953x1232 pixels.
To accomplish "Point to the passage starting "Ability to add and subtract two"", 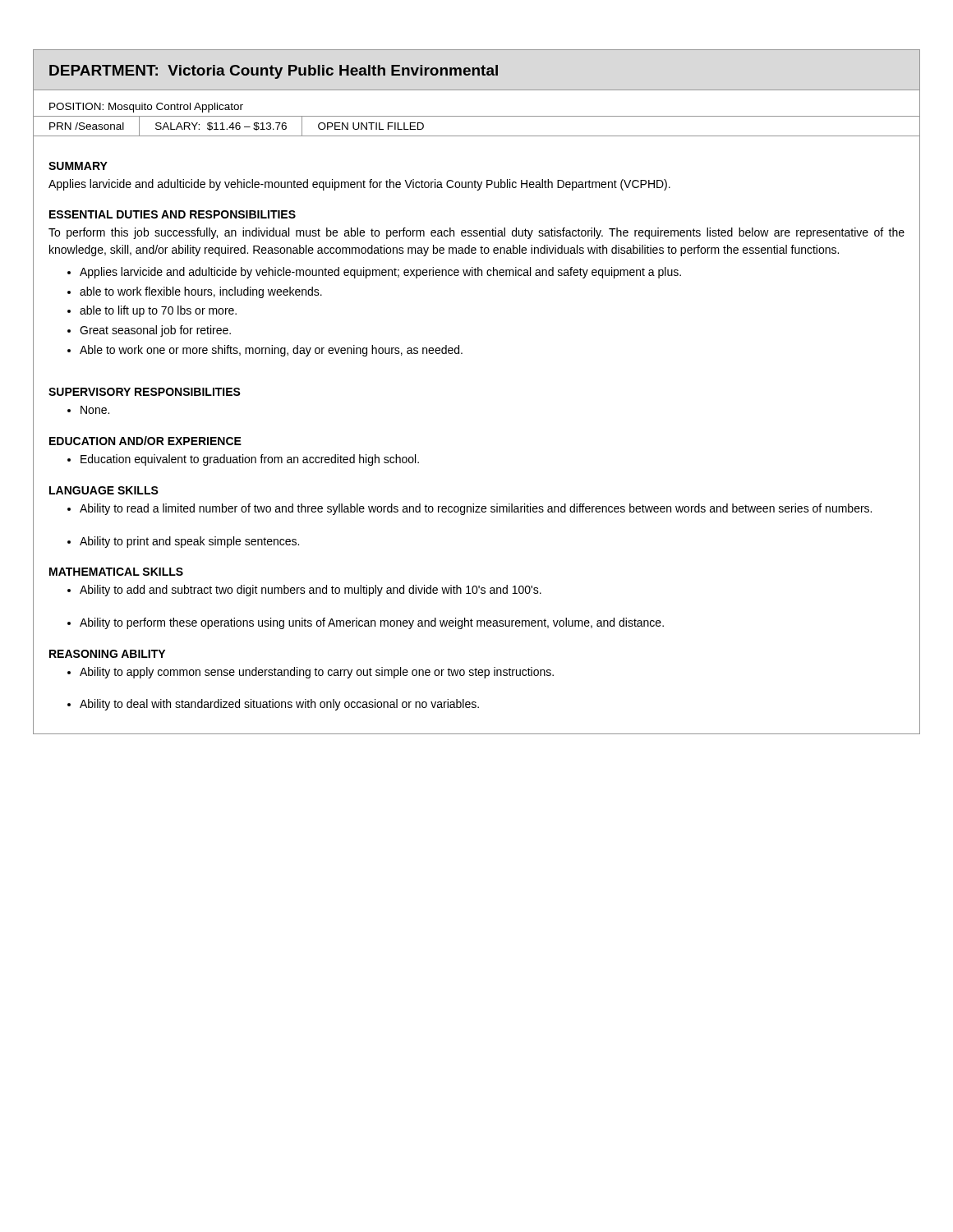I will (311, 590).
